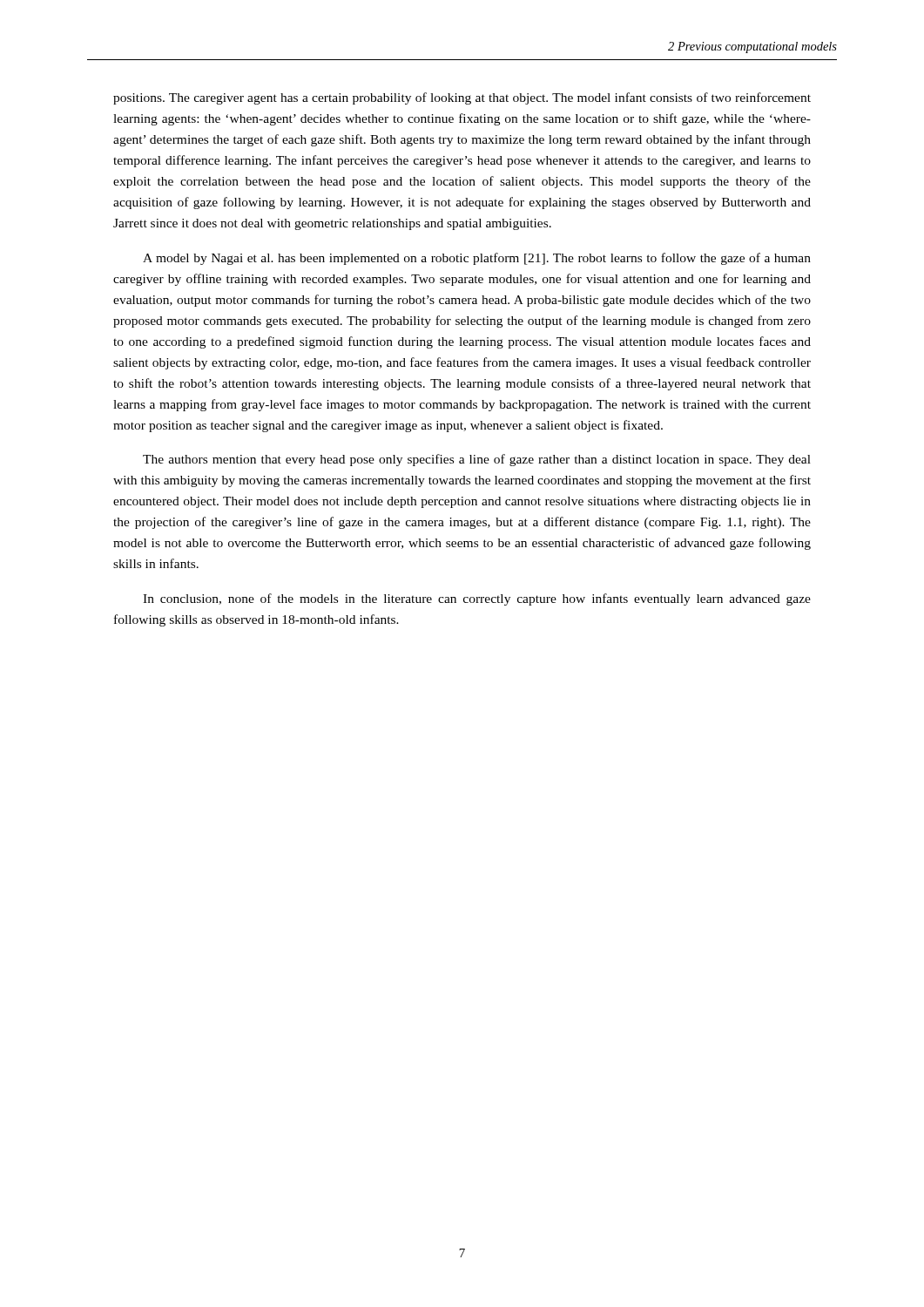Click on the element starting "The authors mention that every head"
This screenshot has height=1307, width=924.
(x=462, y=512)
